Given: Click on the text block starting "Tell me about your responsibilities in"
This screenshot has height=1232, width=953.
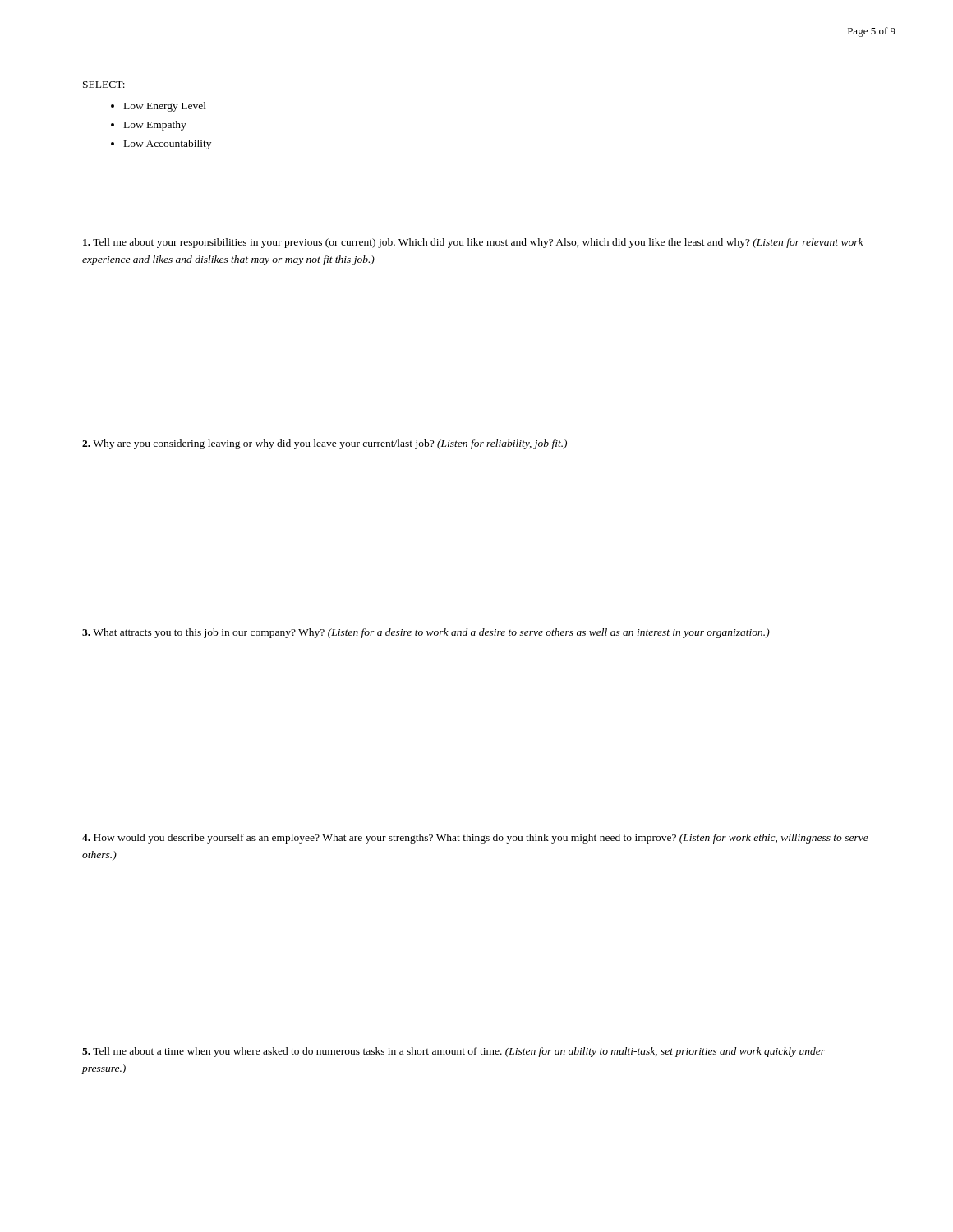Looking at the screenshot, I should click(x=473, y=250).
